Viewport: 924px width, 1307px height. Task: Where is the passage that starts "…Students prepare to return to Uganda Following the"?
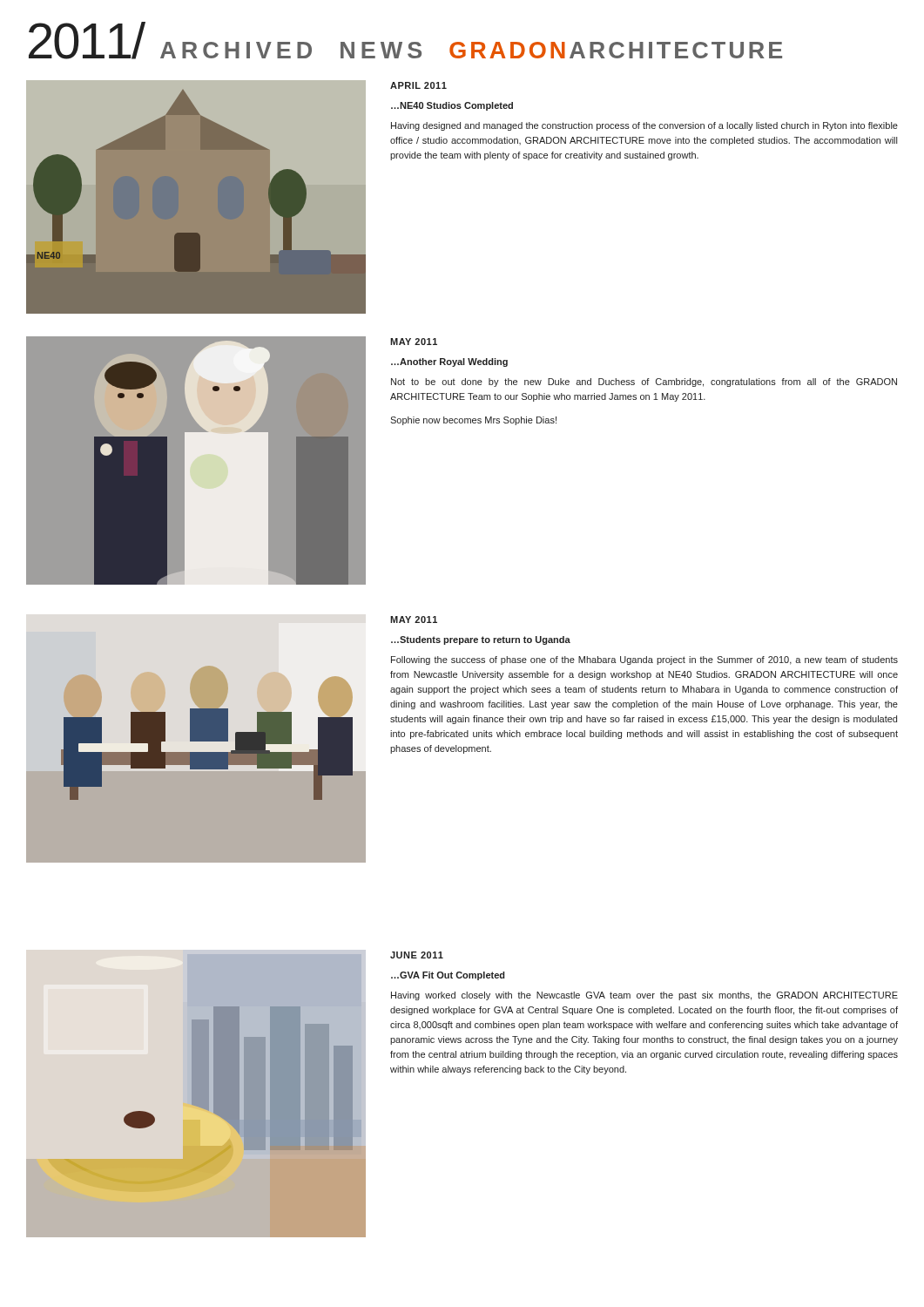click(644, 695)
